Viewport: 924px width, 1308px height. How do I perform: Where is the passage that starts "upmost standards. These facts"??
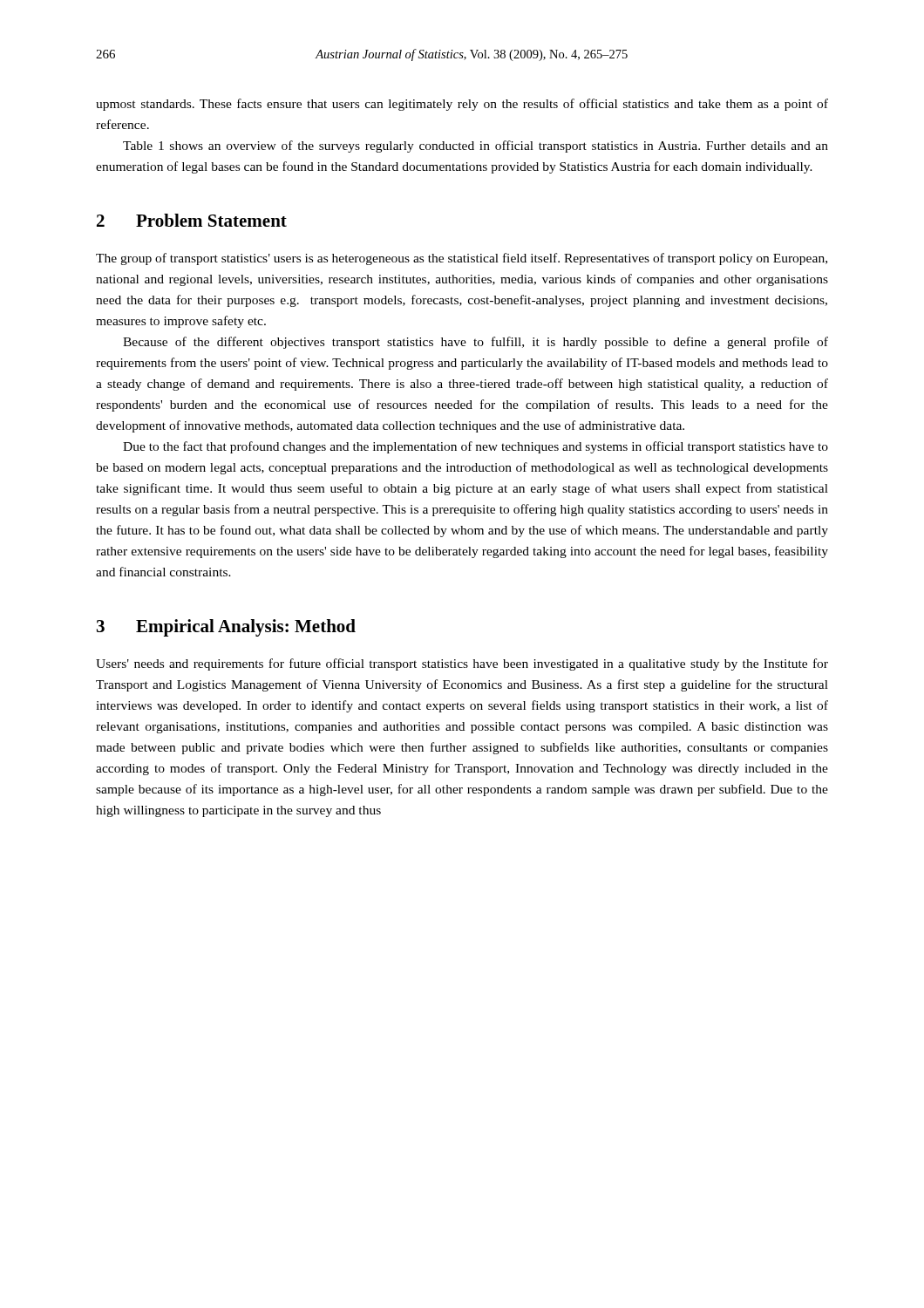(x=462, y=135)
